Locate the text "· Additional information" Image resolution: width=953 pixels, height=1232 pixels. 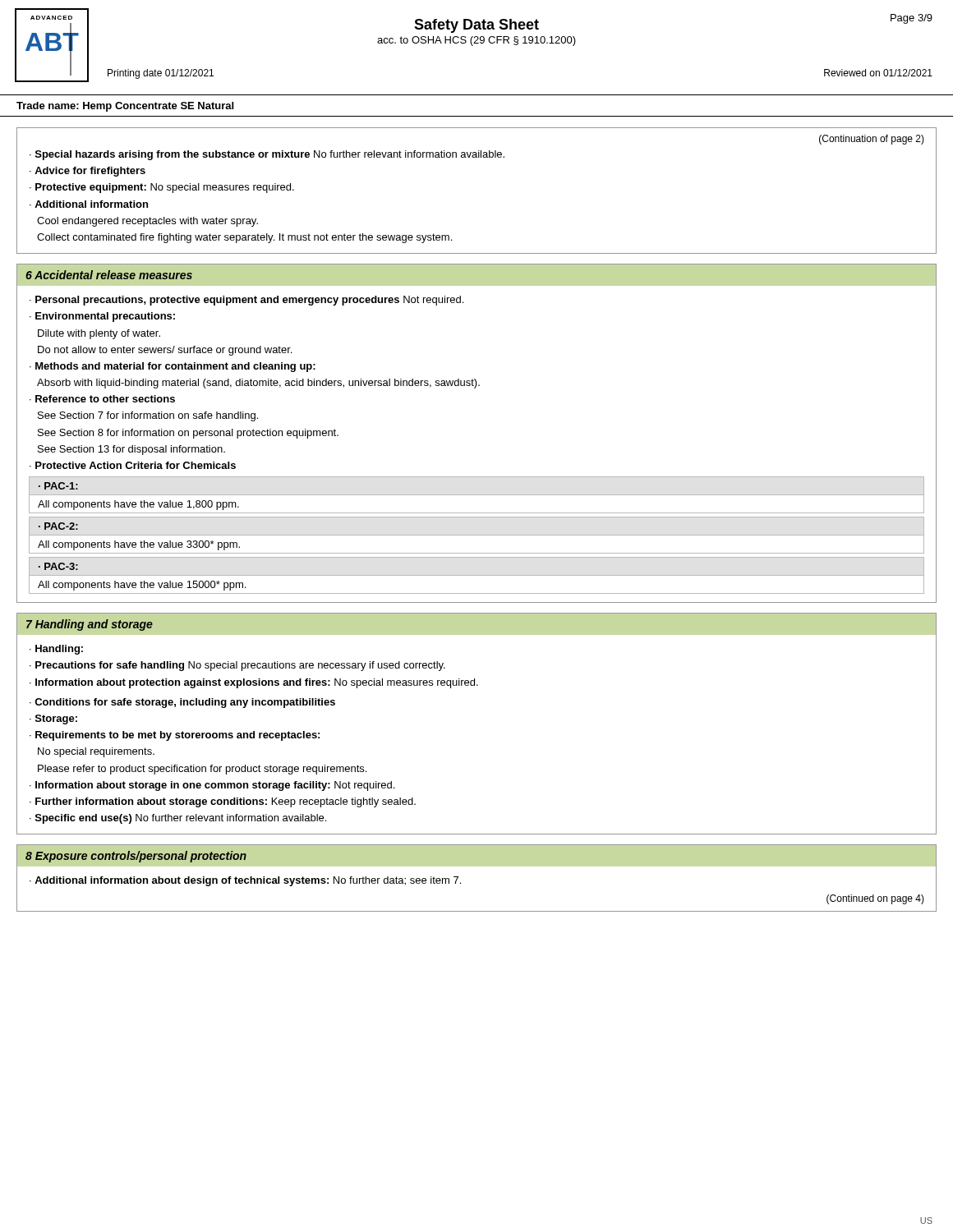89,204
